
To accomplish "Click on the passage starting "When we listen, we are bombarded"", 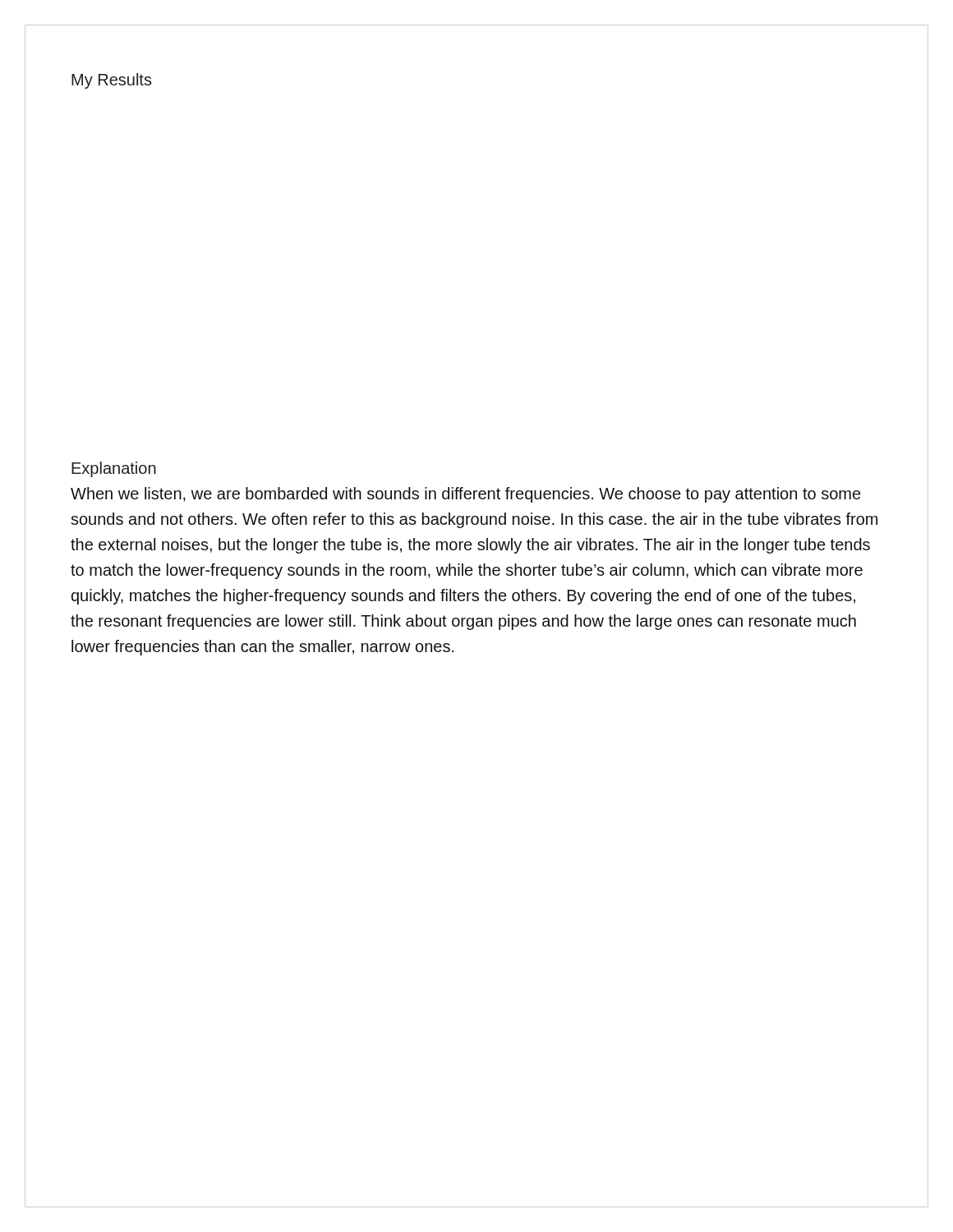I will pos(475,570).
